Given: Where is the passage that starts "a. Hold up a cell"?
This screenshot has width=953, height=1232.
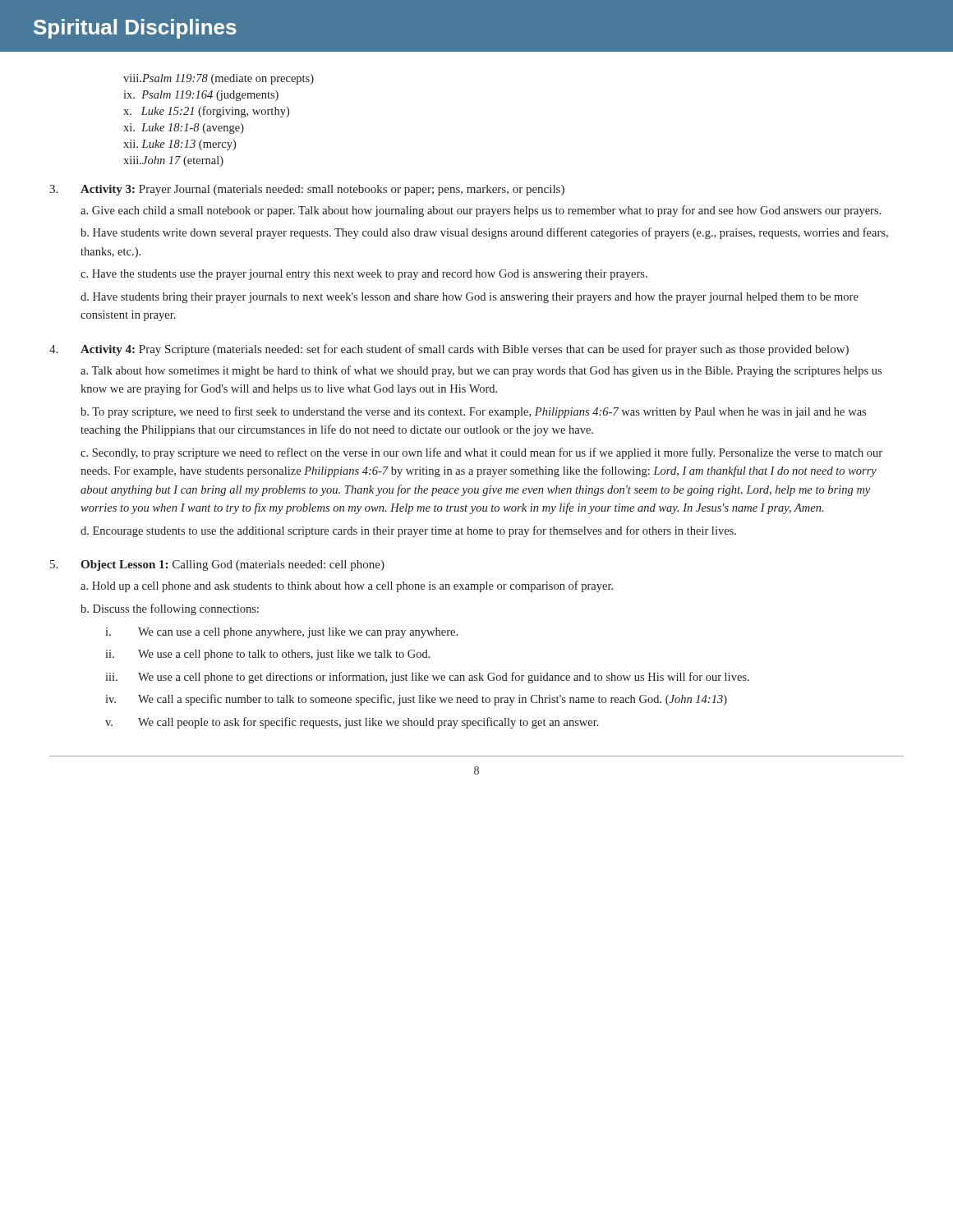Looking at the screenshot, I should [347, 586].
